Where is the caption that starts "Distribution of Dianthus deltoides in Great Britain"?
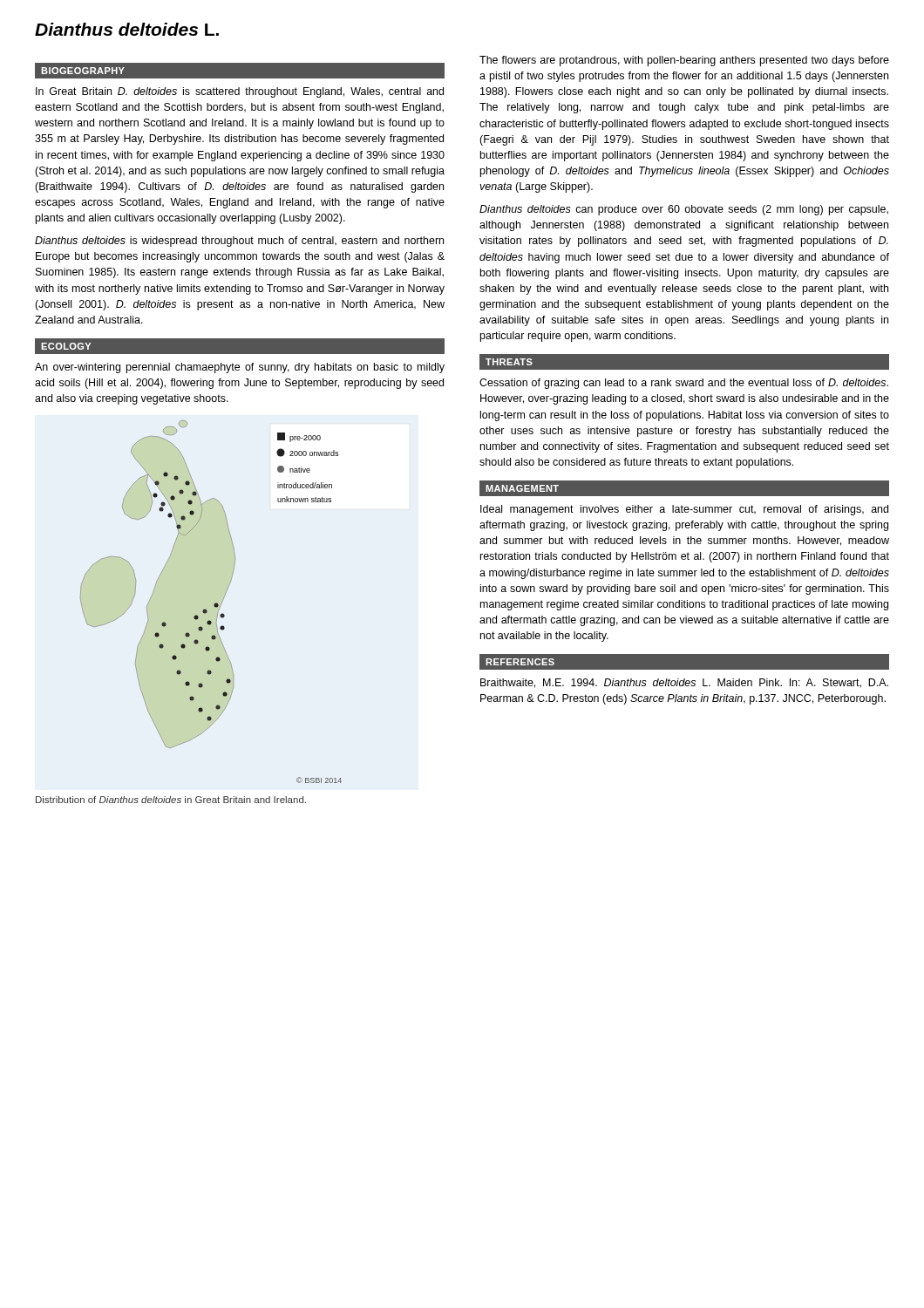 pyautogui.click(x=171, y=800)
